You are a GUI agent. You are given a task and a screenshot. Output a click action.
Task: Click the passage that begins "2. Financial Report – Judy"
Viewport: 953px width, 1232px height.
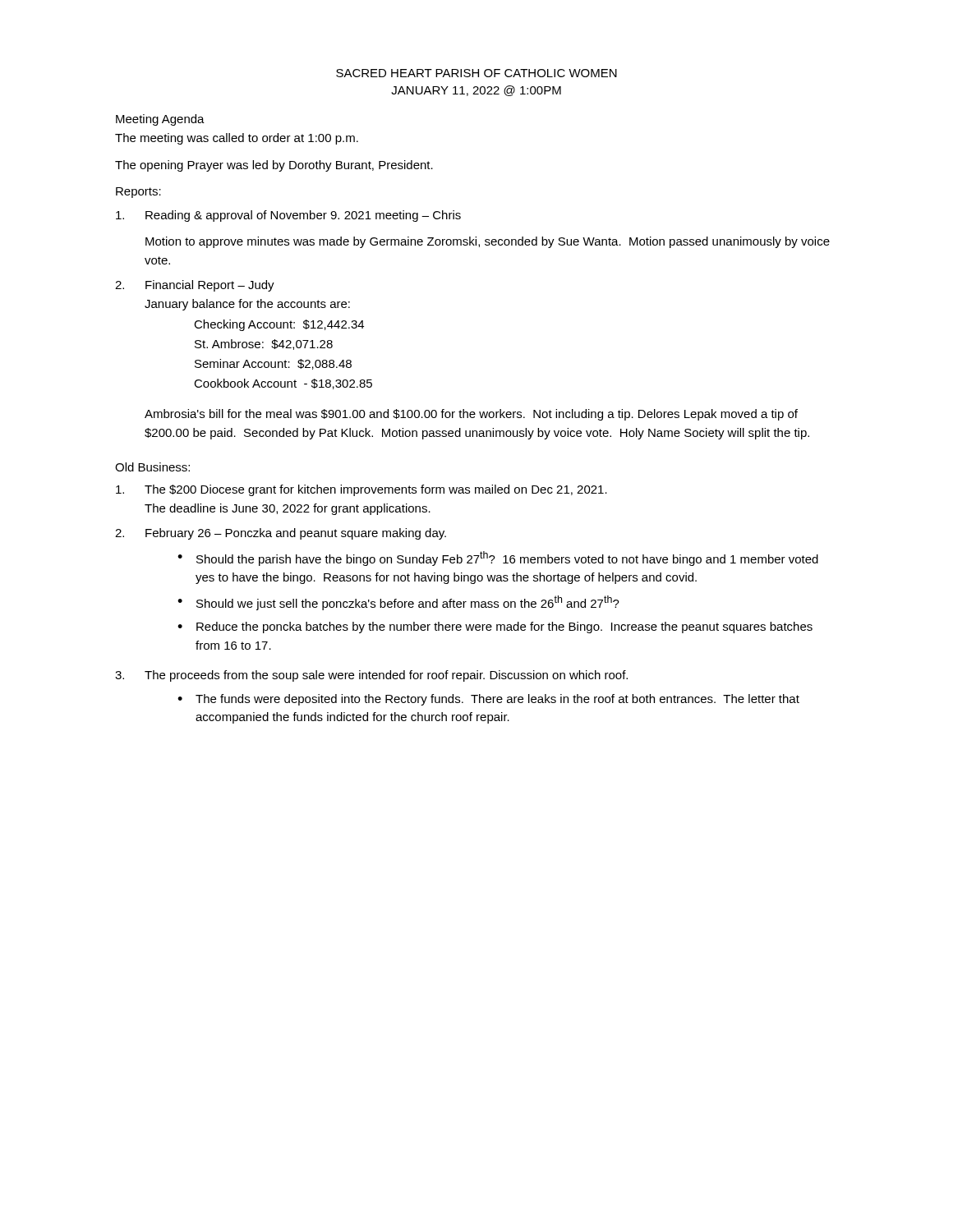click(x=195, y=286)
